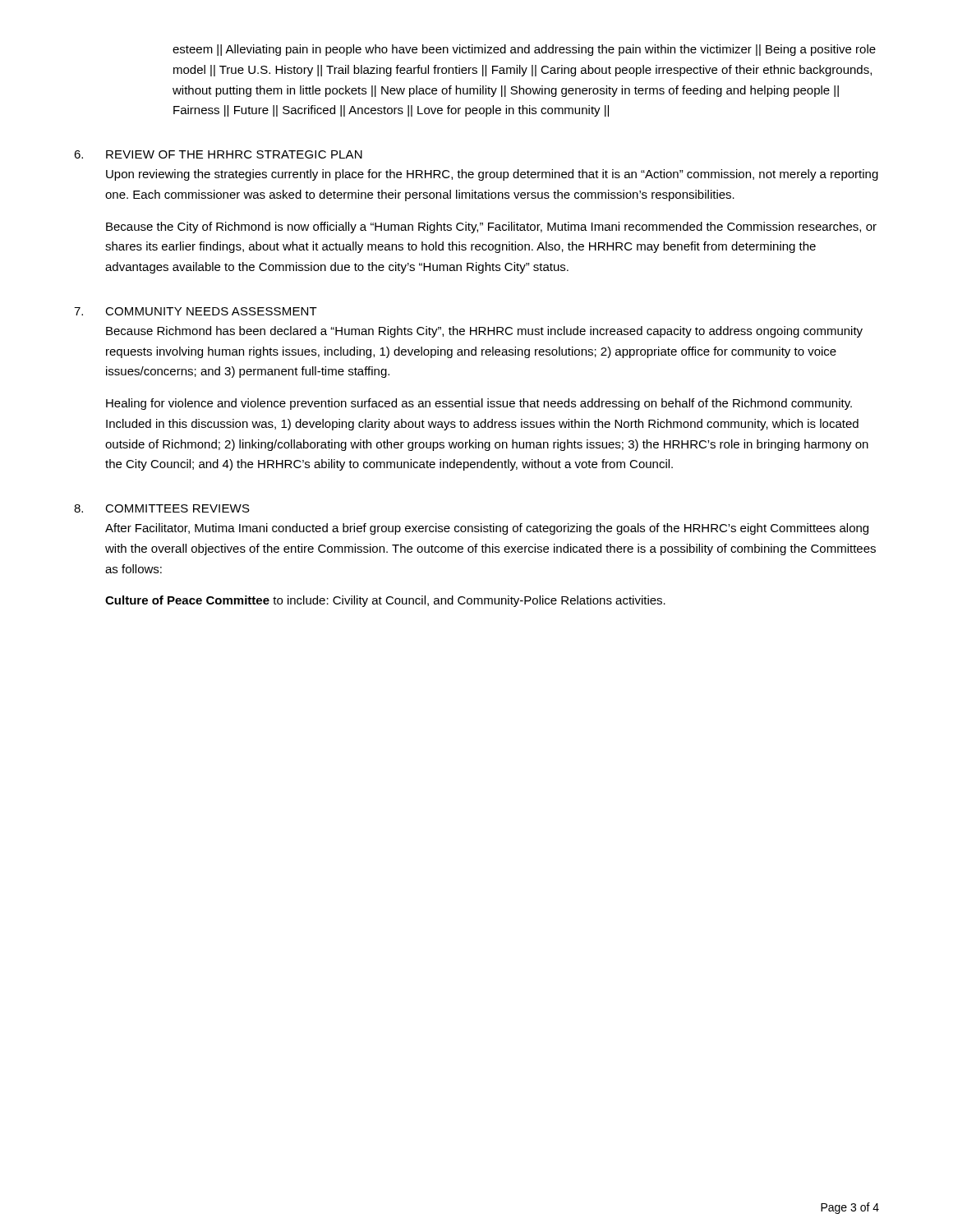The image size is (953, 1232).
Task: Point to the block beginning "Upon reviewing the strategies"
Action: pyautogui.click(x=492, y=184)
